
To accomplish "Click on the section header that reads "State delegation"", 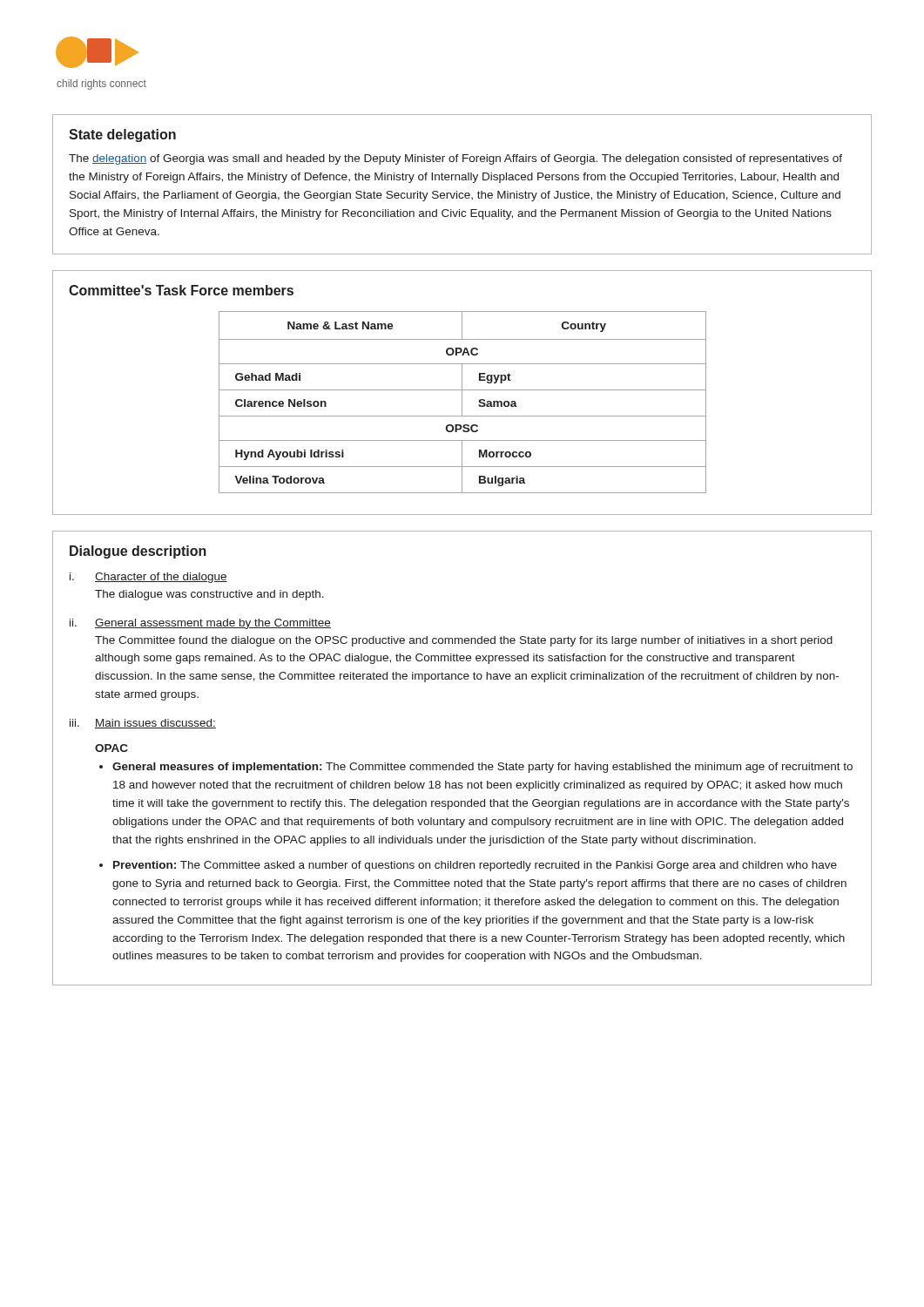I will [x=123, y=135].
